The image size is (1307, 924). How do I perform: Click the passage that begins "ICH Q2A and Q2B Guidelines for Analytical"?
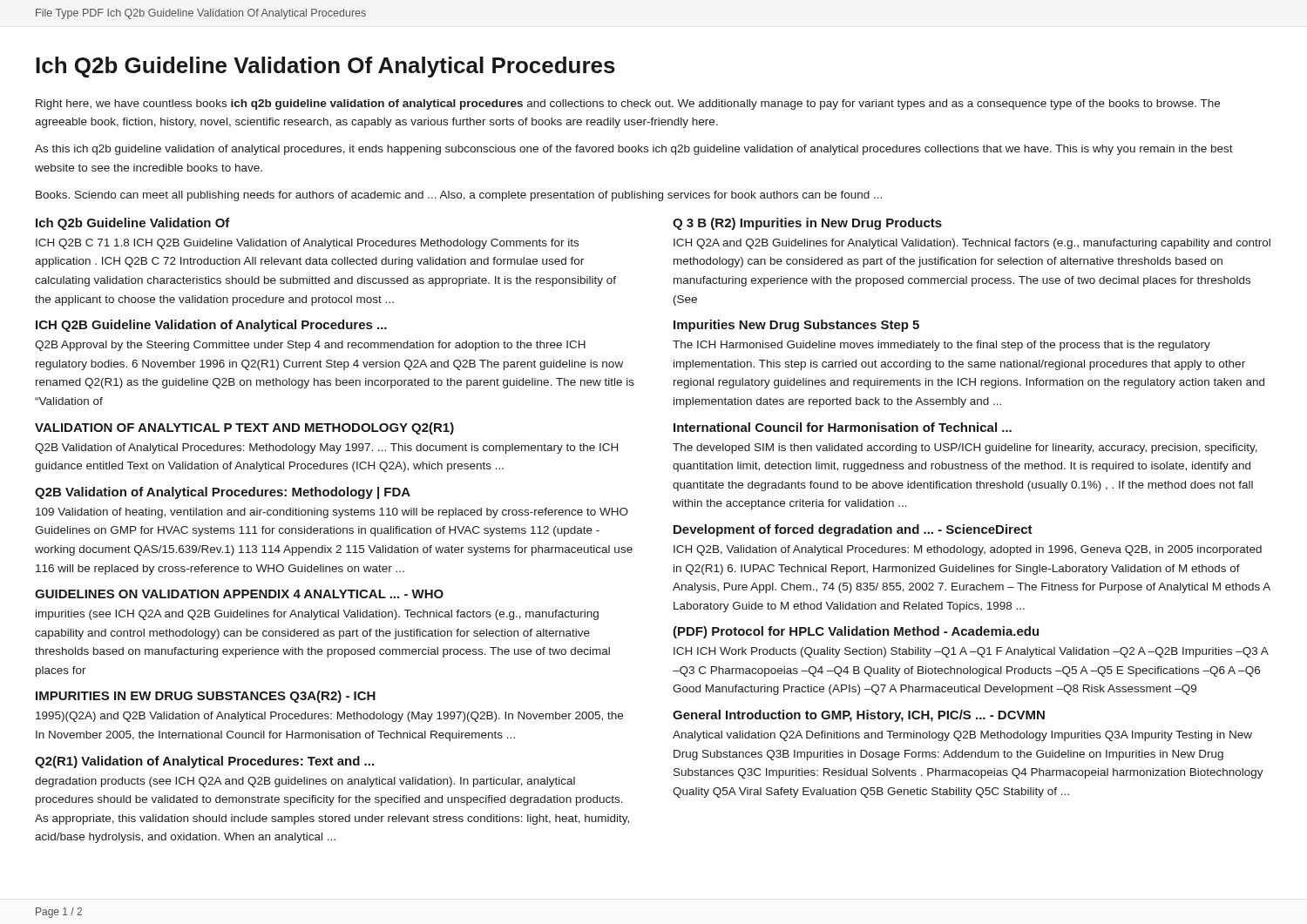coord(972,271)
